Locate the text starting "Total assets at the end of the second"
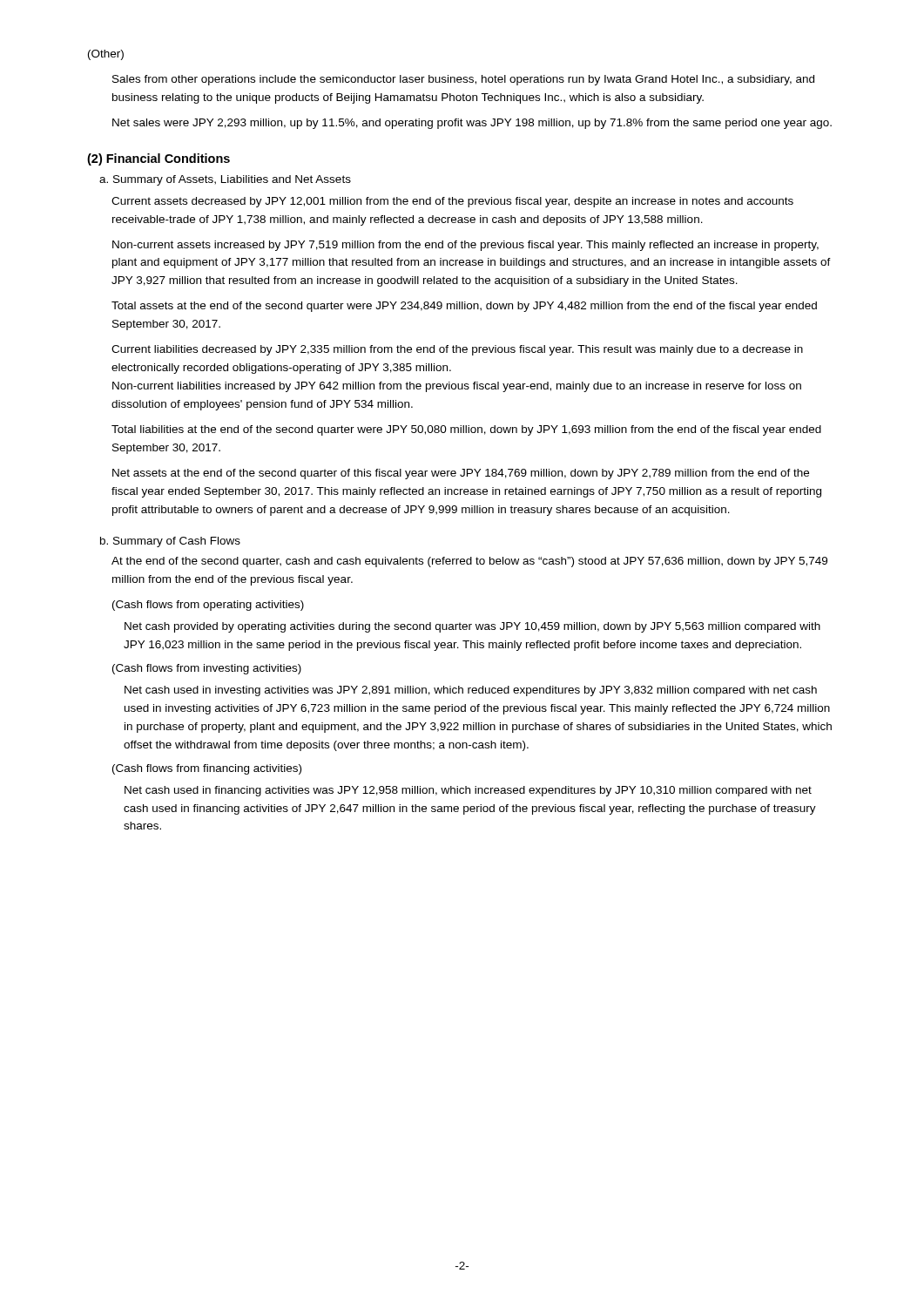The image size is (924, 1307). 464,315
